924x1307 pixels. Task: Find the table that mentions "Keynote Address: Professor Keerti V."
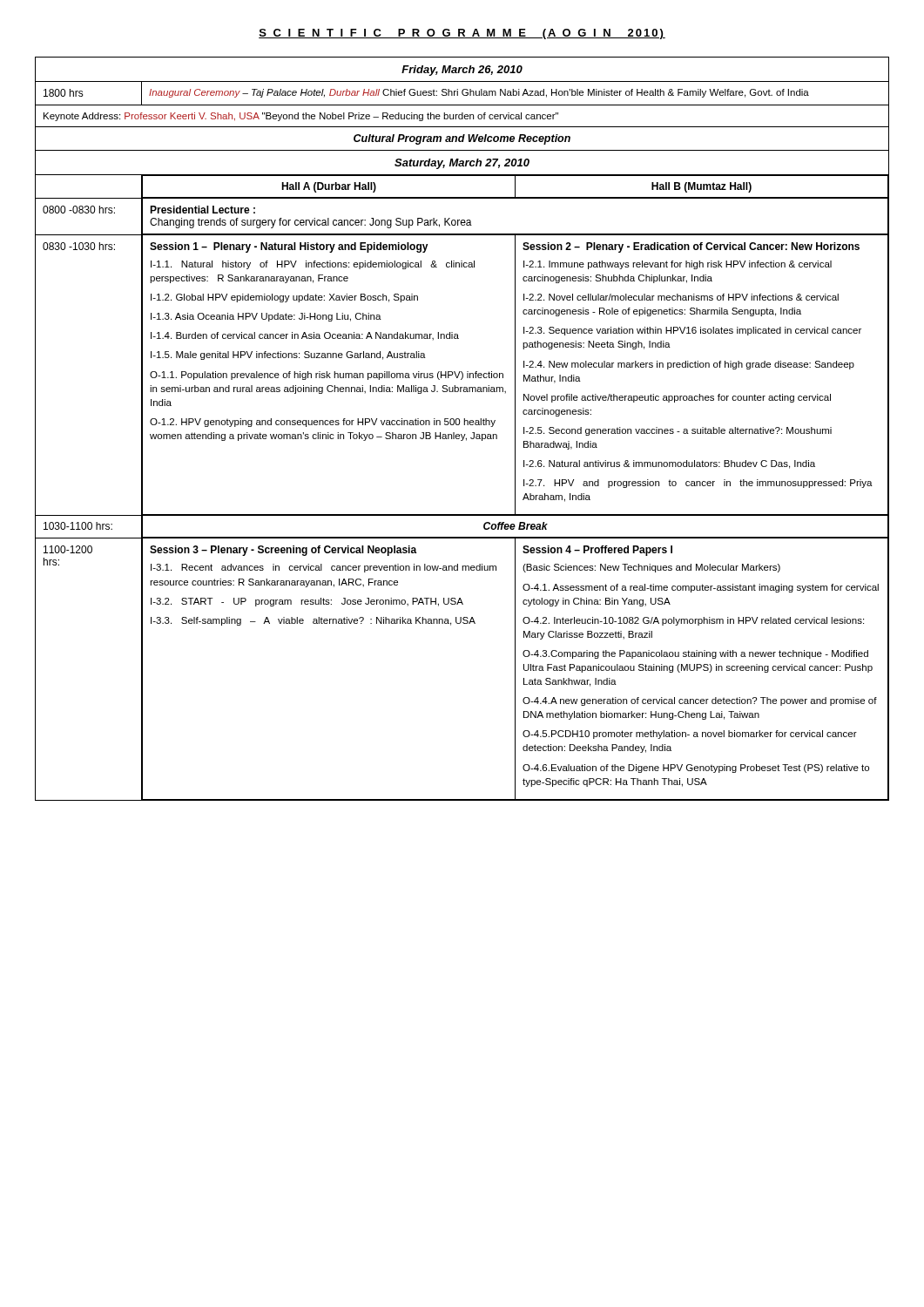(462, 429)
